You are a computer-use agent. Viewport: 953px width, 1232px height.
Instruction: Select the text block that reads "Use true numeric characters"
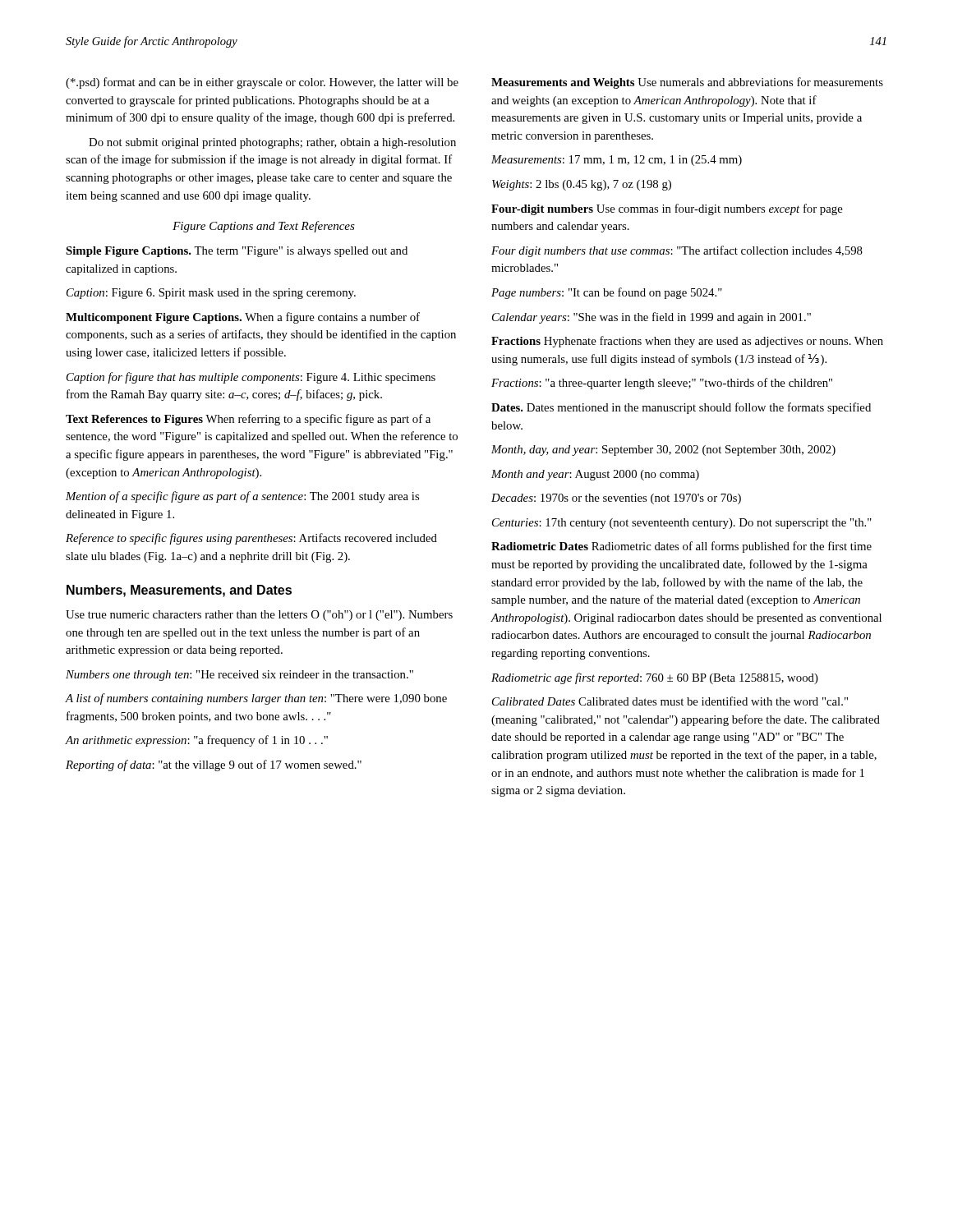[264, 633]
